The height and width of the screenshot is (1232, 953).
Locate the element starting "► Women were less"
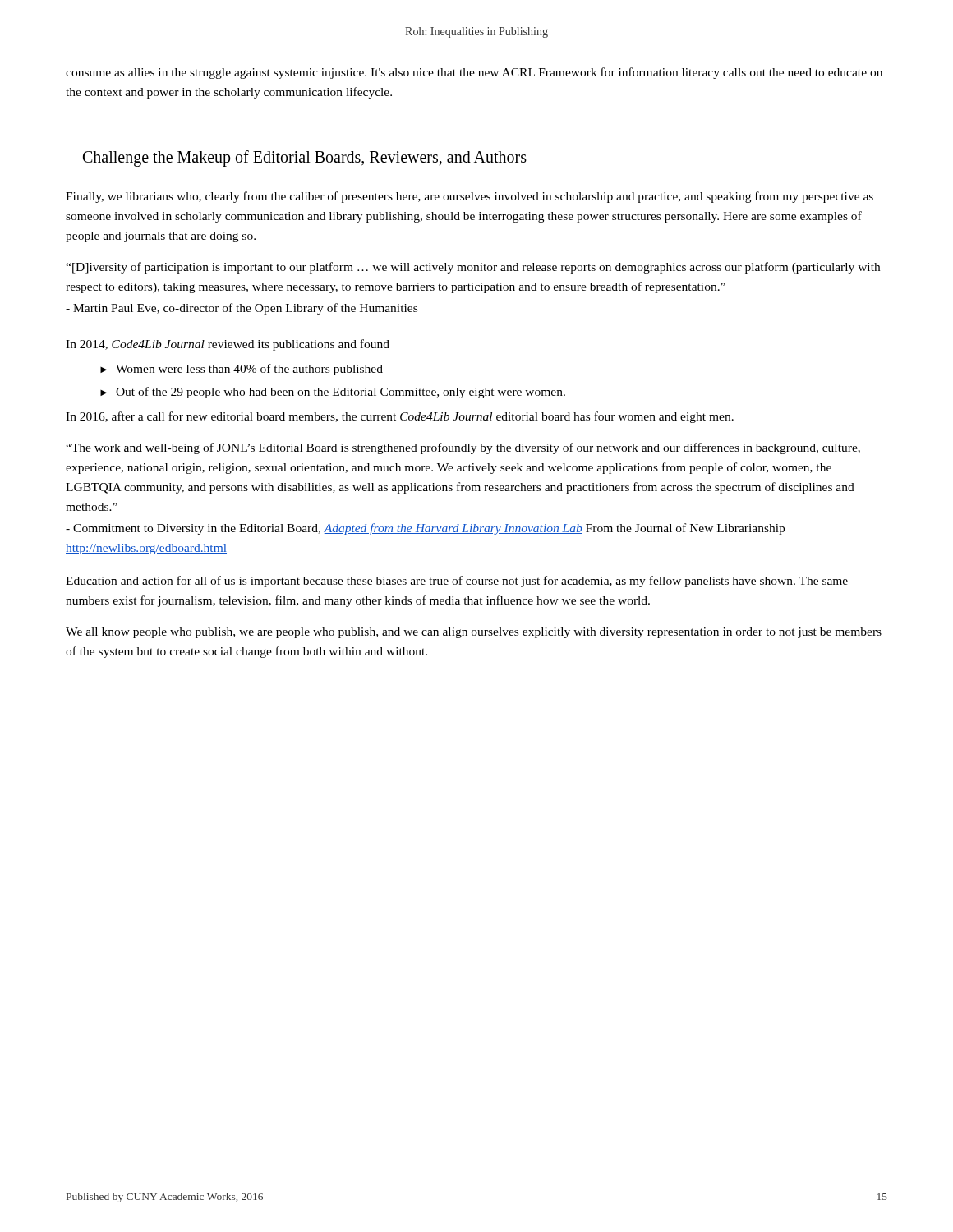(x=242, y=370)
